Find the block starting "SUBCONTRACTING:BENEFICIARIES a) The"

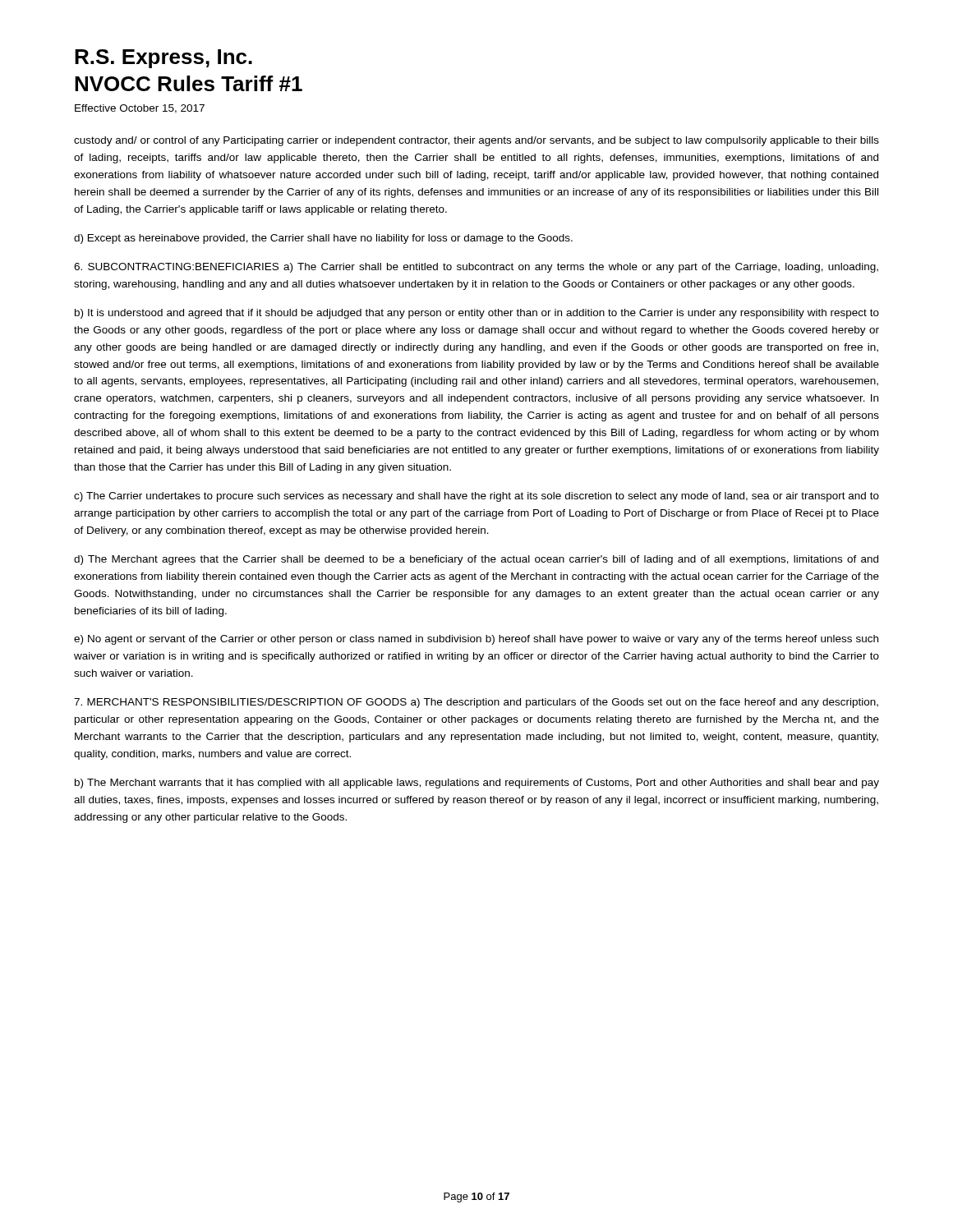[x=476, y=275]
